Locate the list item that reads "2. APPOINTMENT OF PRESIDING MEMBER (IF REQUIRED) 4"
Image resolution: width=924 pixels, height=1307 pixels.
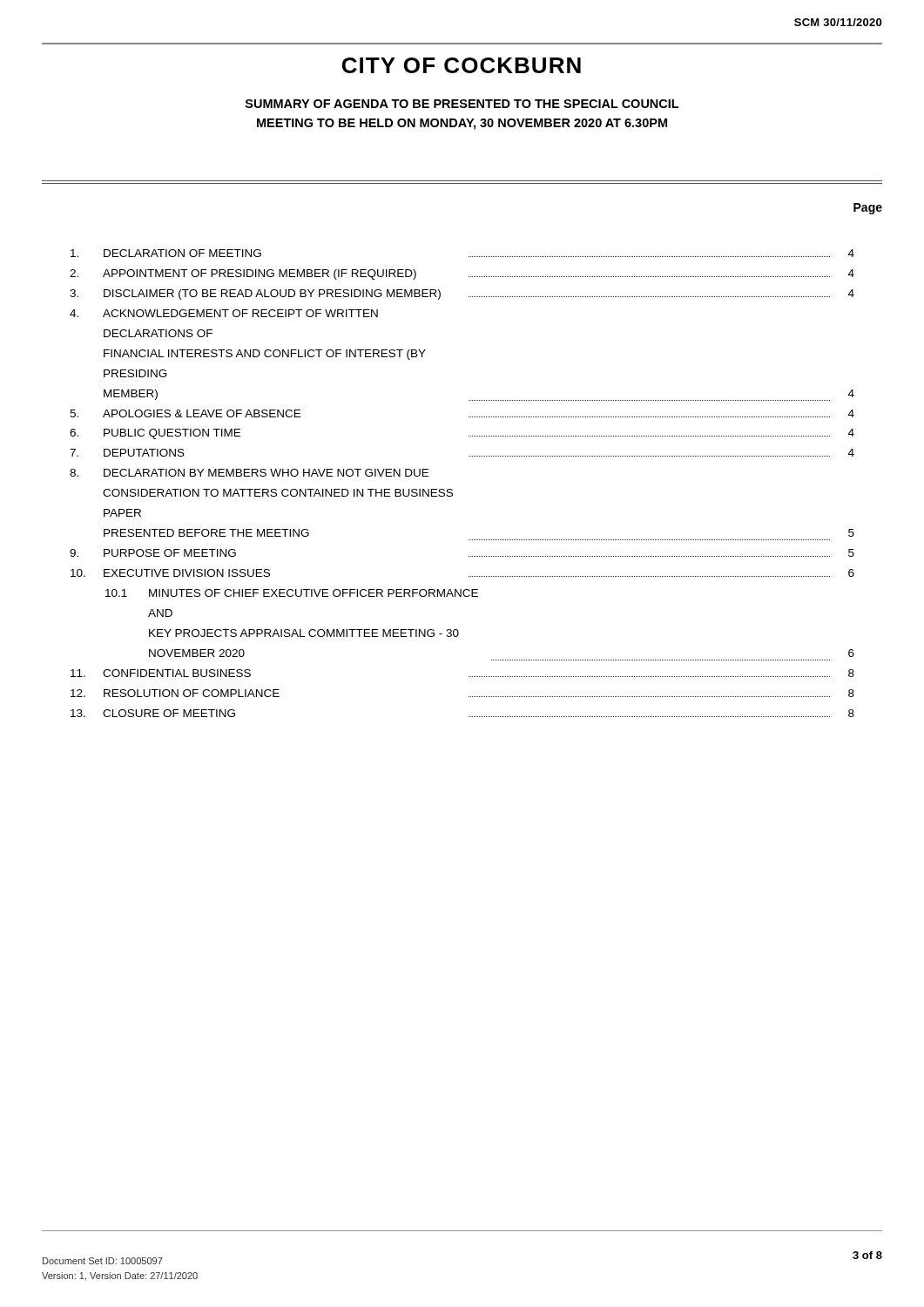[462, 274]
